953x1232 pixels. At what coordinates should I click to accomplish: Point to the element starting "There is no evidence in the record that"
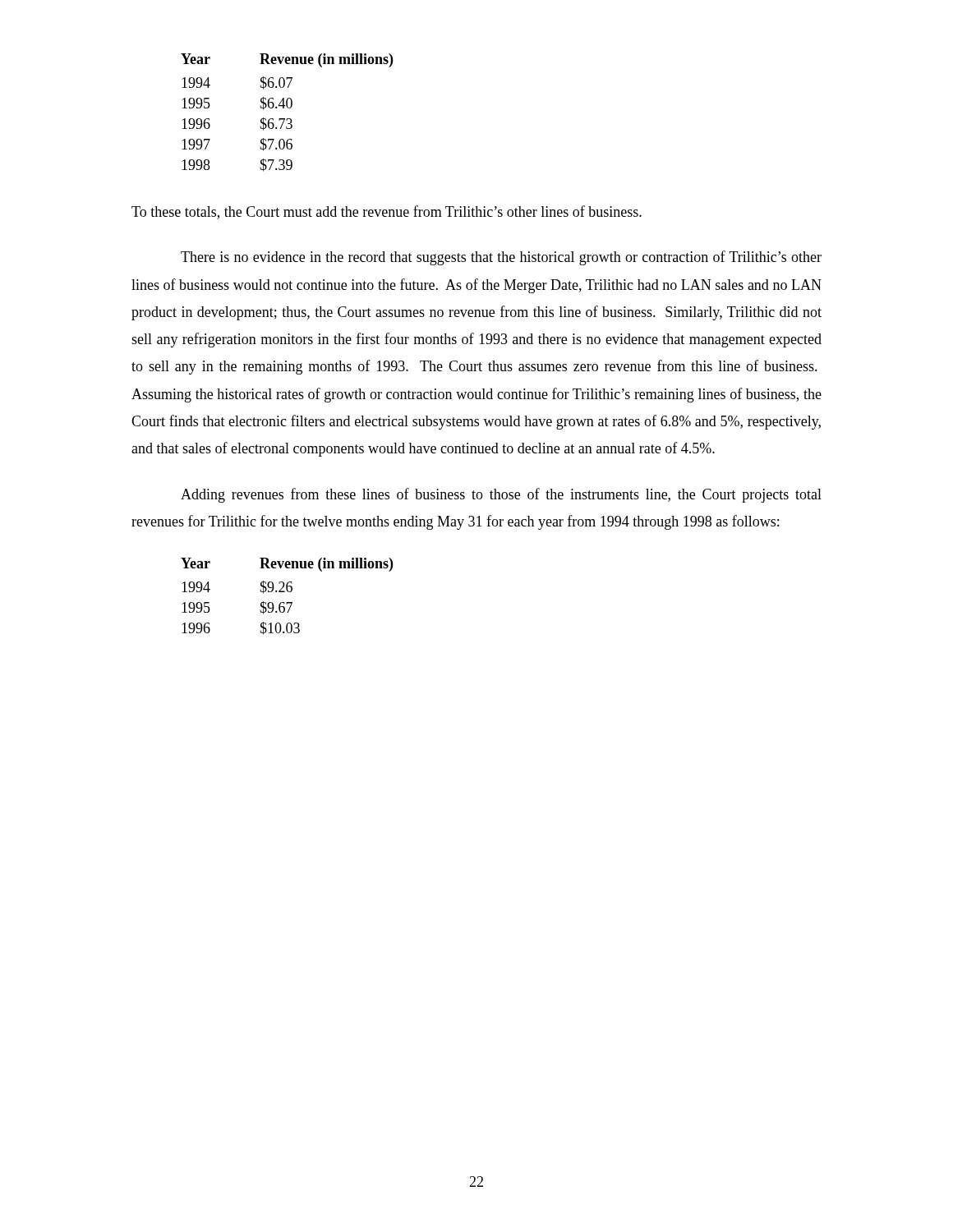coord(476,353)
